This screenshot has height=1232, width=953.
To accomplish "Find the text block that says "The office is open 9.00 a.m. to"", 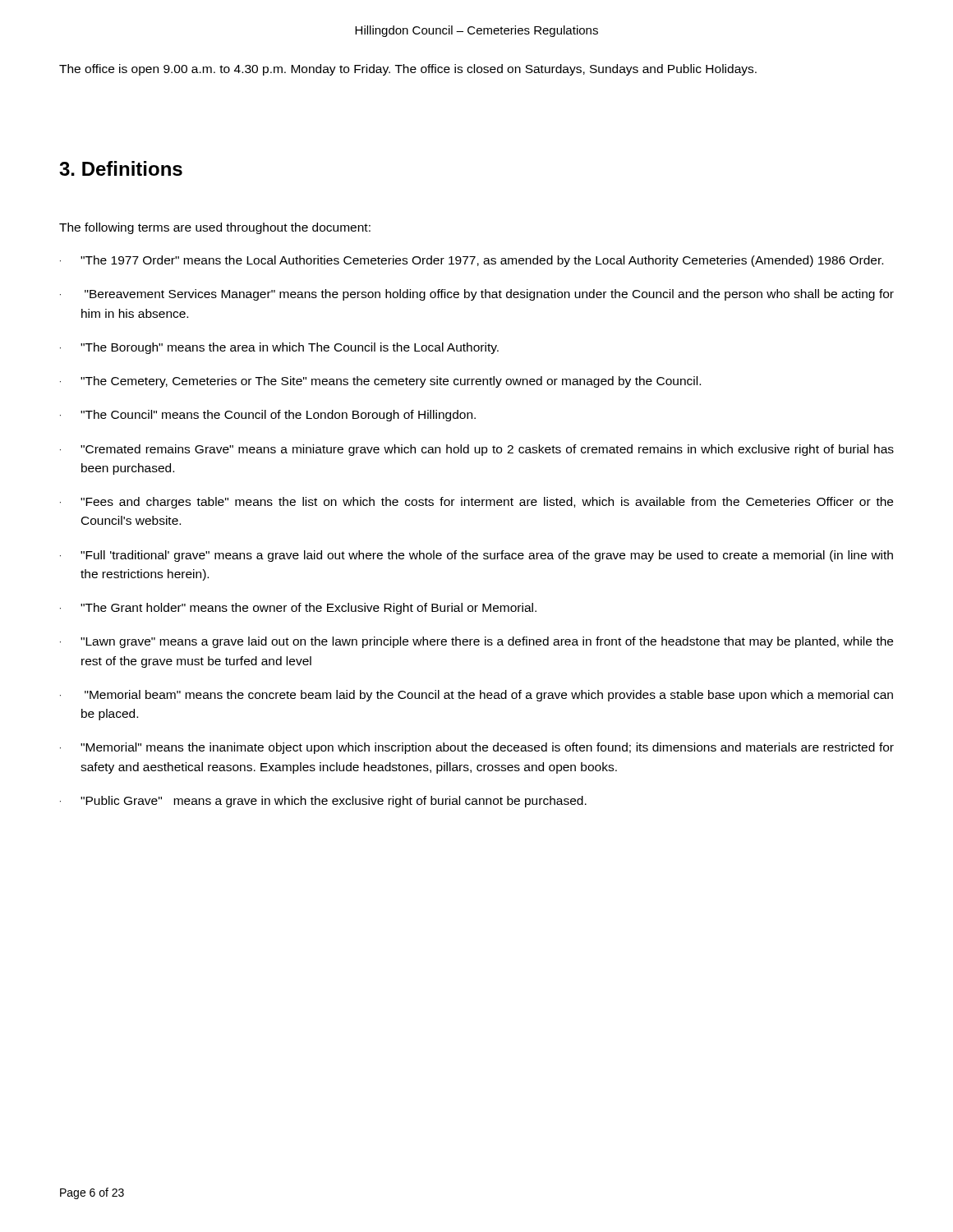I will (x=408, y=69).
